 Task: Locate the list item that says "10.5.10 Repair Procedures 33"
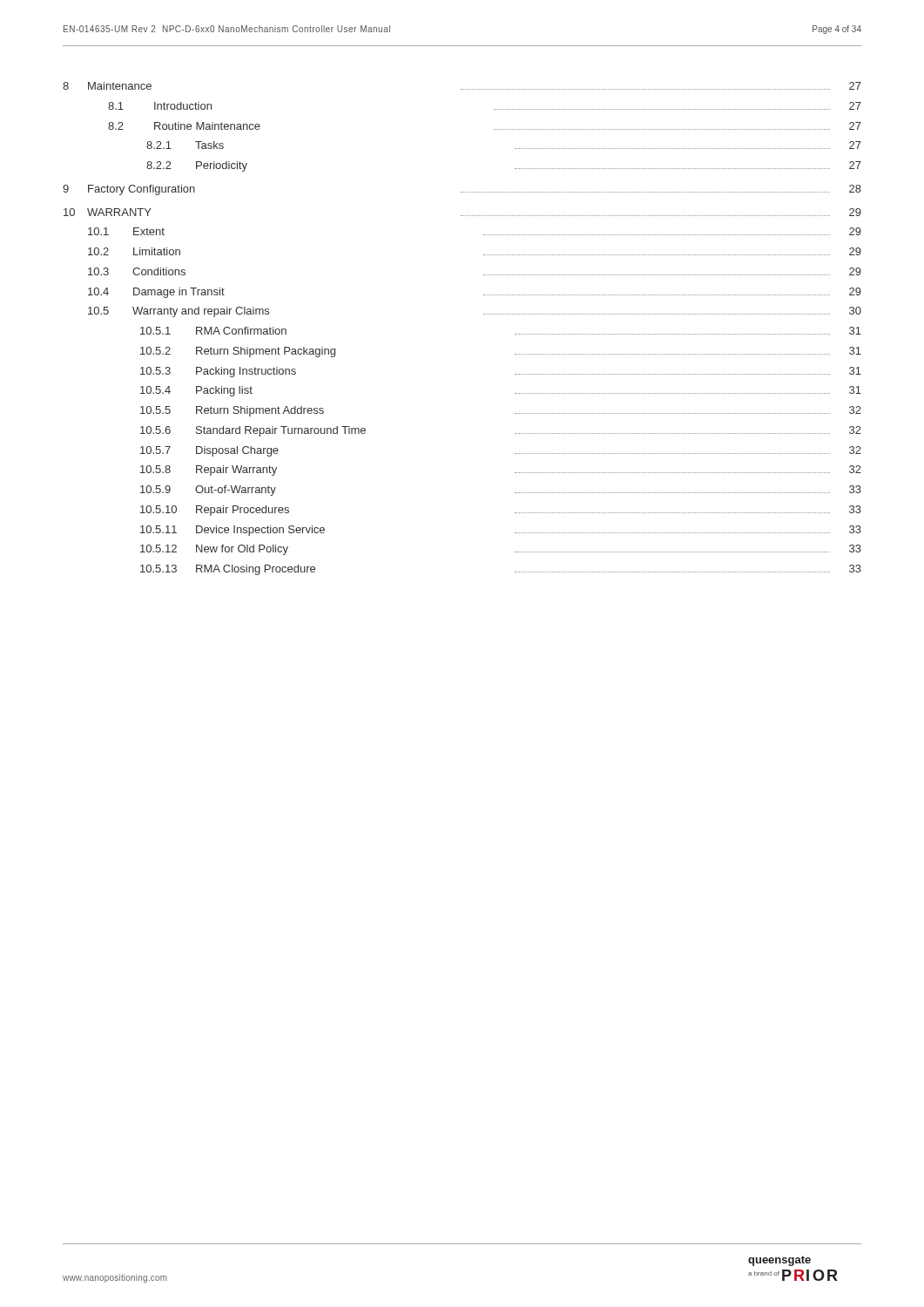[x=157, y=509]
